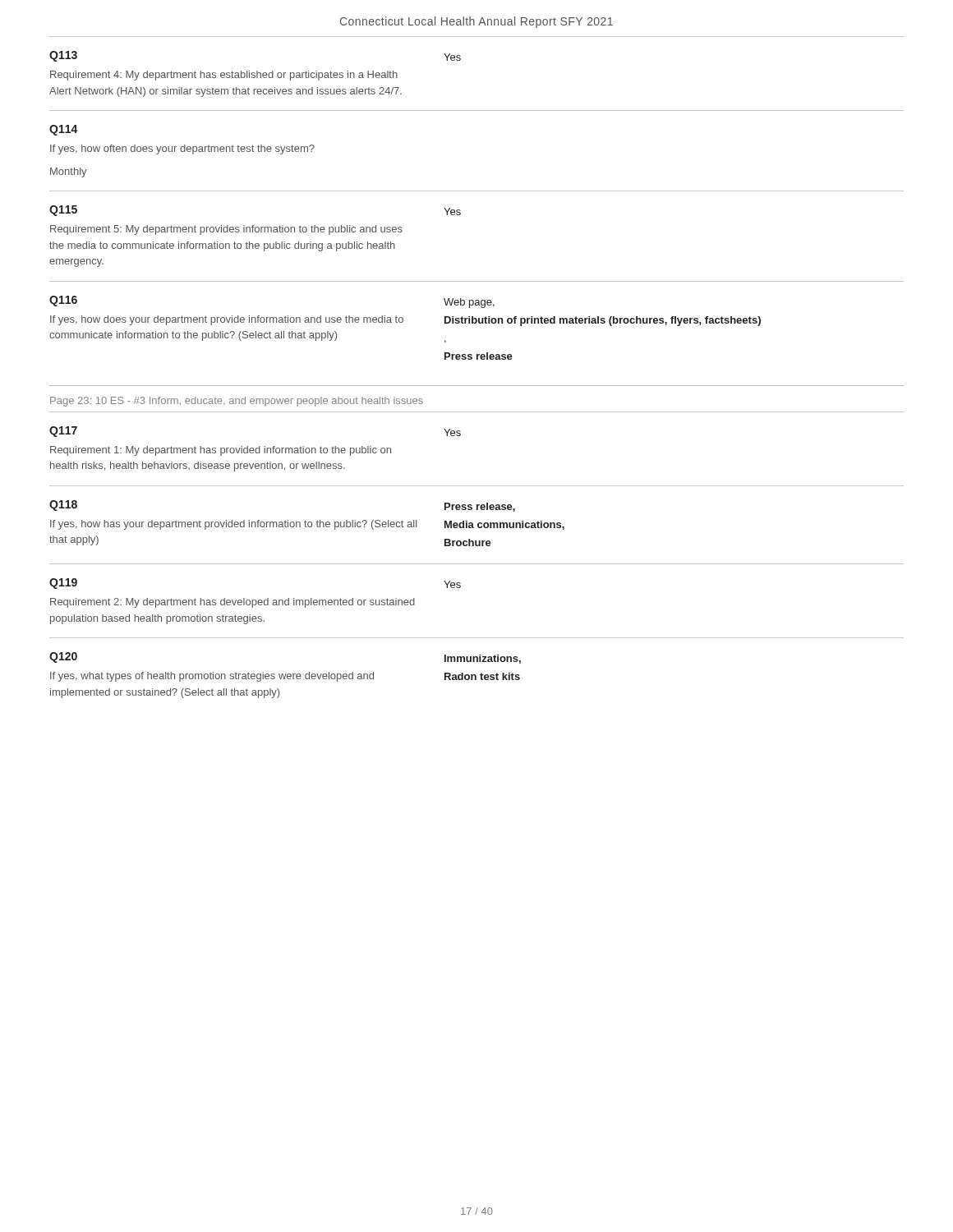Locate the passage starting "Requirement 2: My department has developed and implemented"
Screen dimensions: 1232x953
tap(232, 610)
